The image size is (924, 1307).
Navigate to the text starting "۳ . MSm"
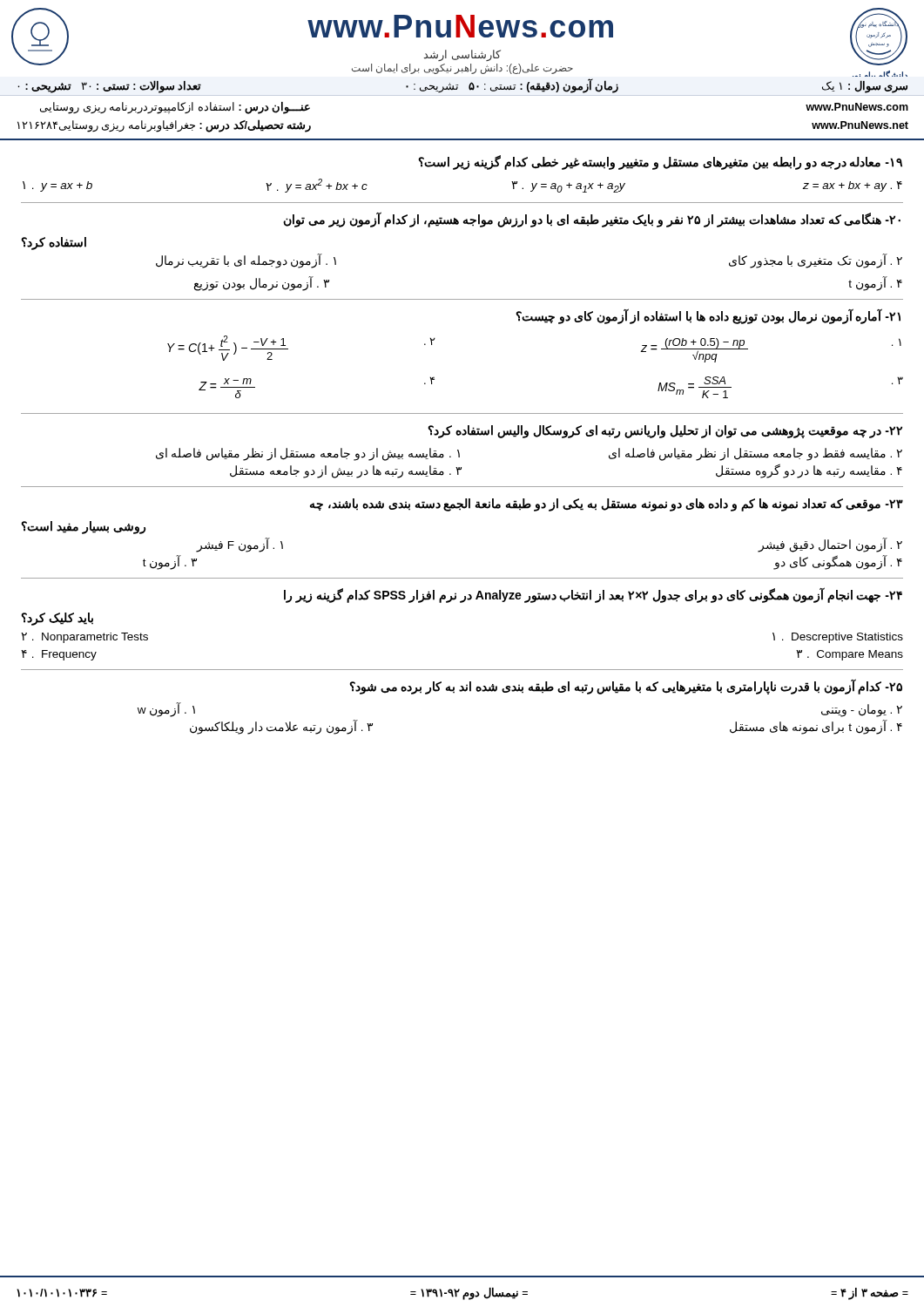[x=715, y=387]
